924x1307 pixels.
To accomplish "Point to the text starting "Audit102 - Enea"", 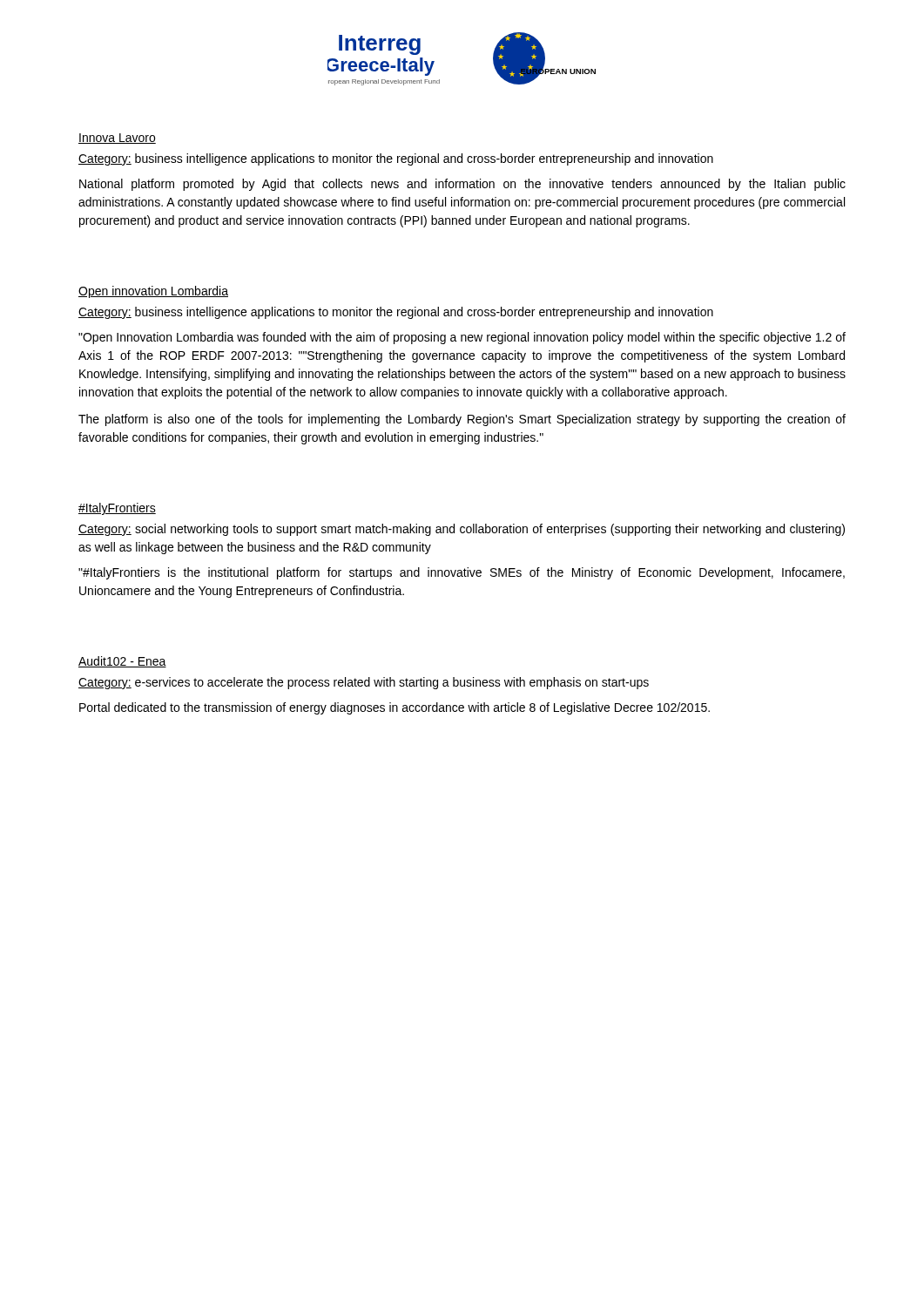I will point(122,661).
